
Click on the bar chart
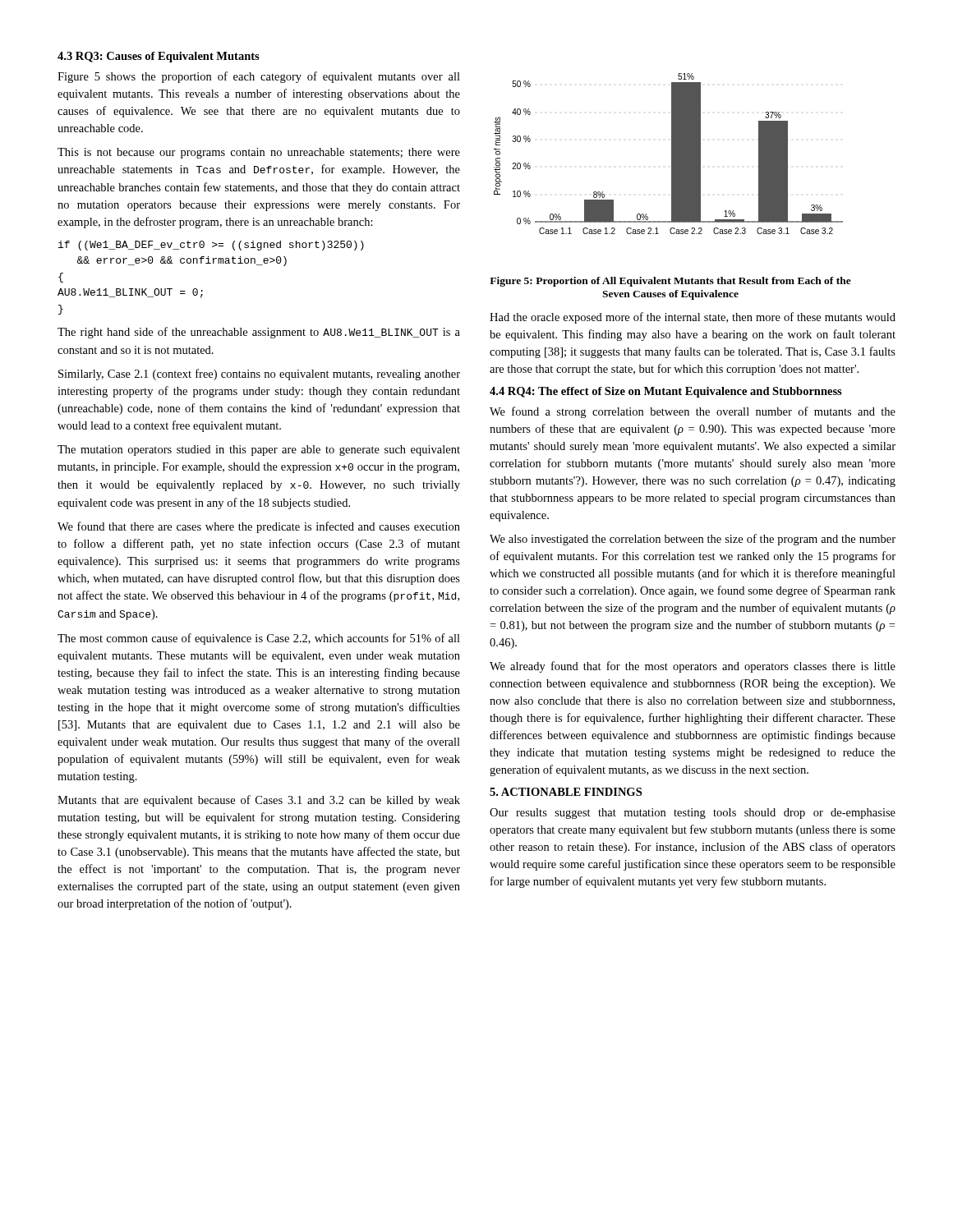tap(670, 160)
